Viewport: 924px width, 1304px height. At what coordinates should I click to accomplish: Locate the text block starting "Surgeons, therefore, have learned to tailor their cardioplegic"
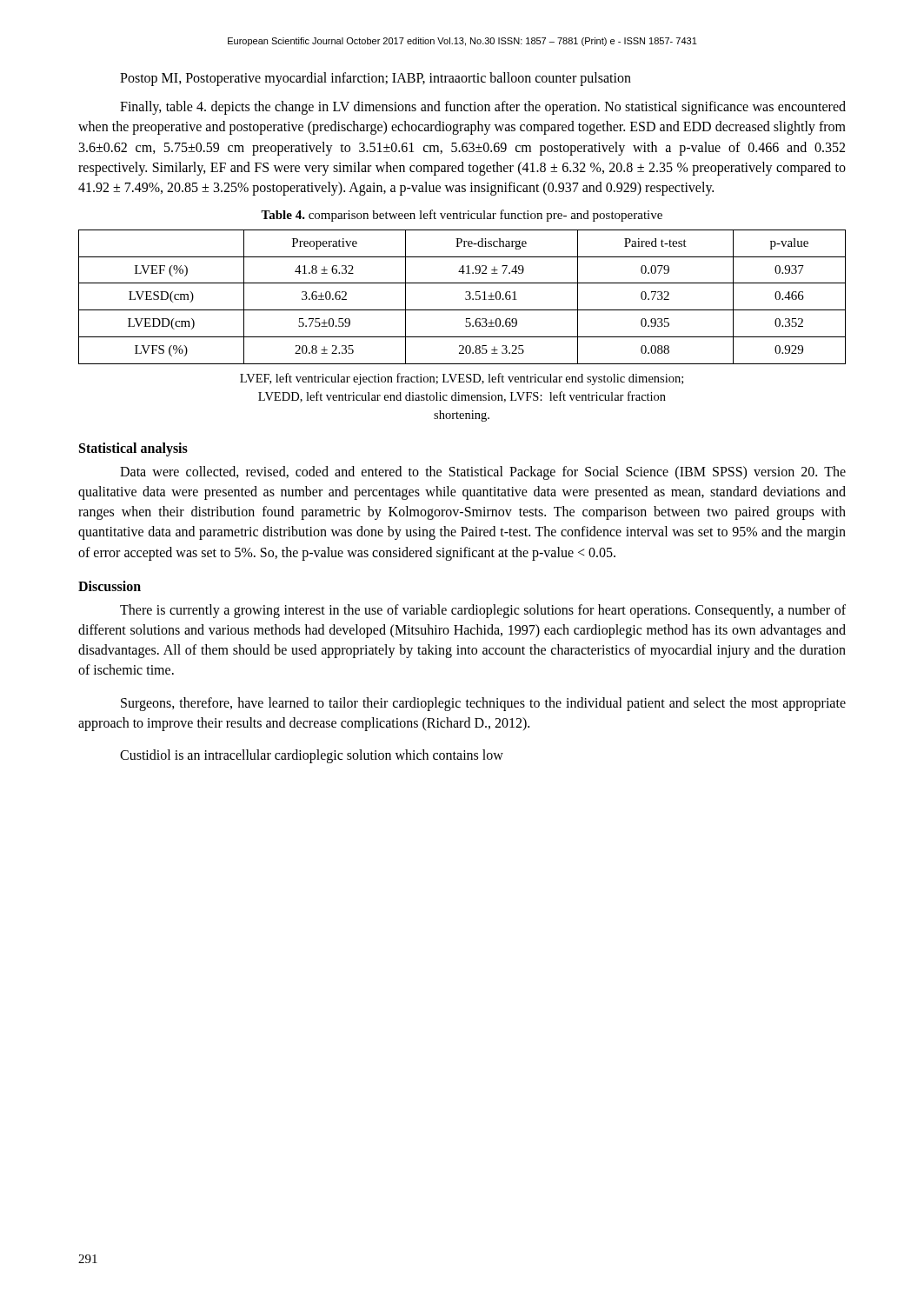(462, 713)
